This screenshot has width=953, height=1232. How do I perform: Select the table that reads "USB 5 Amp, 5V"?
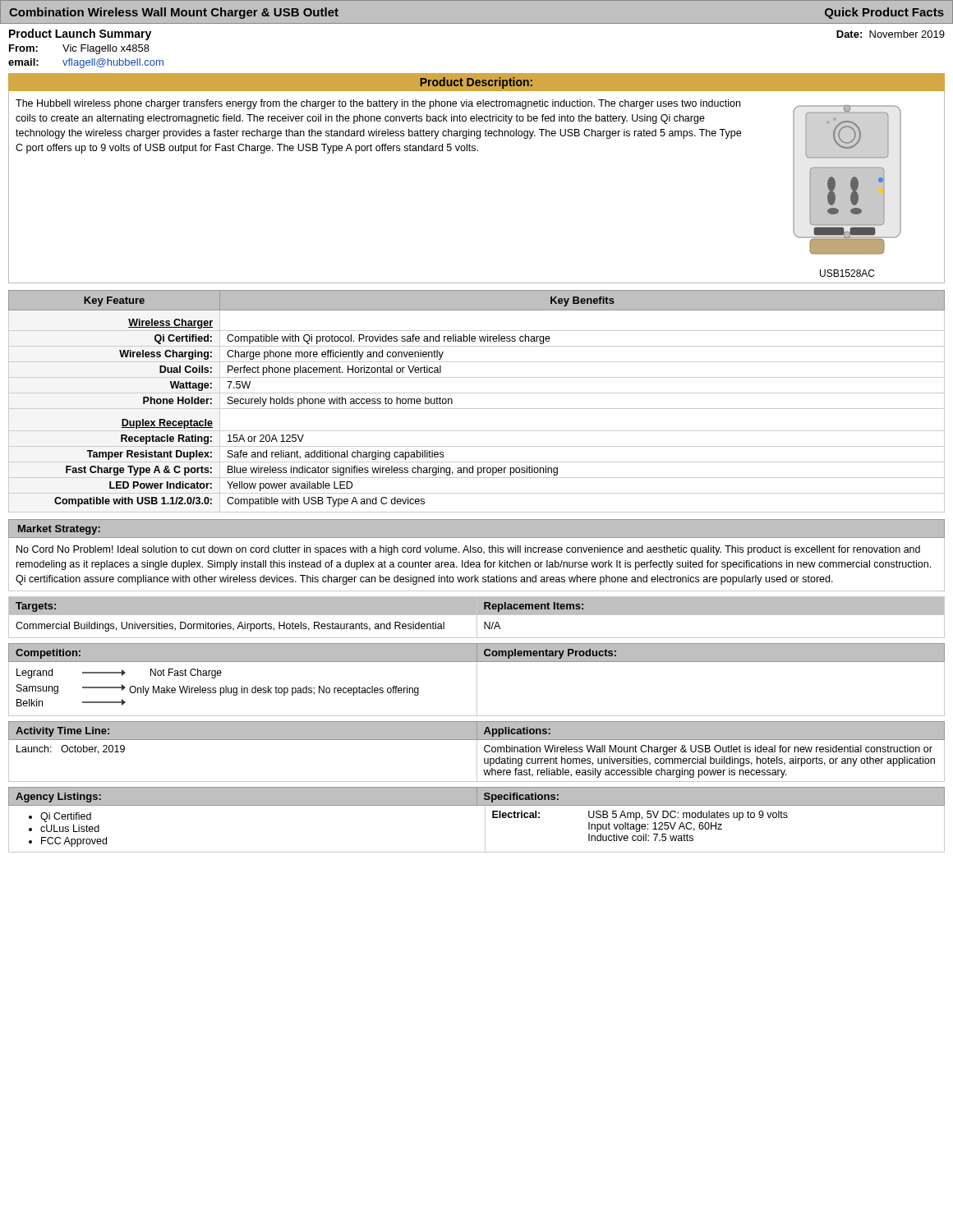[715, 828]
